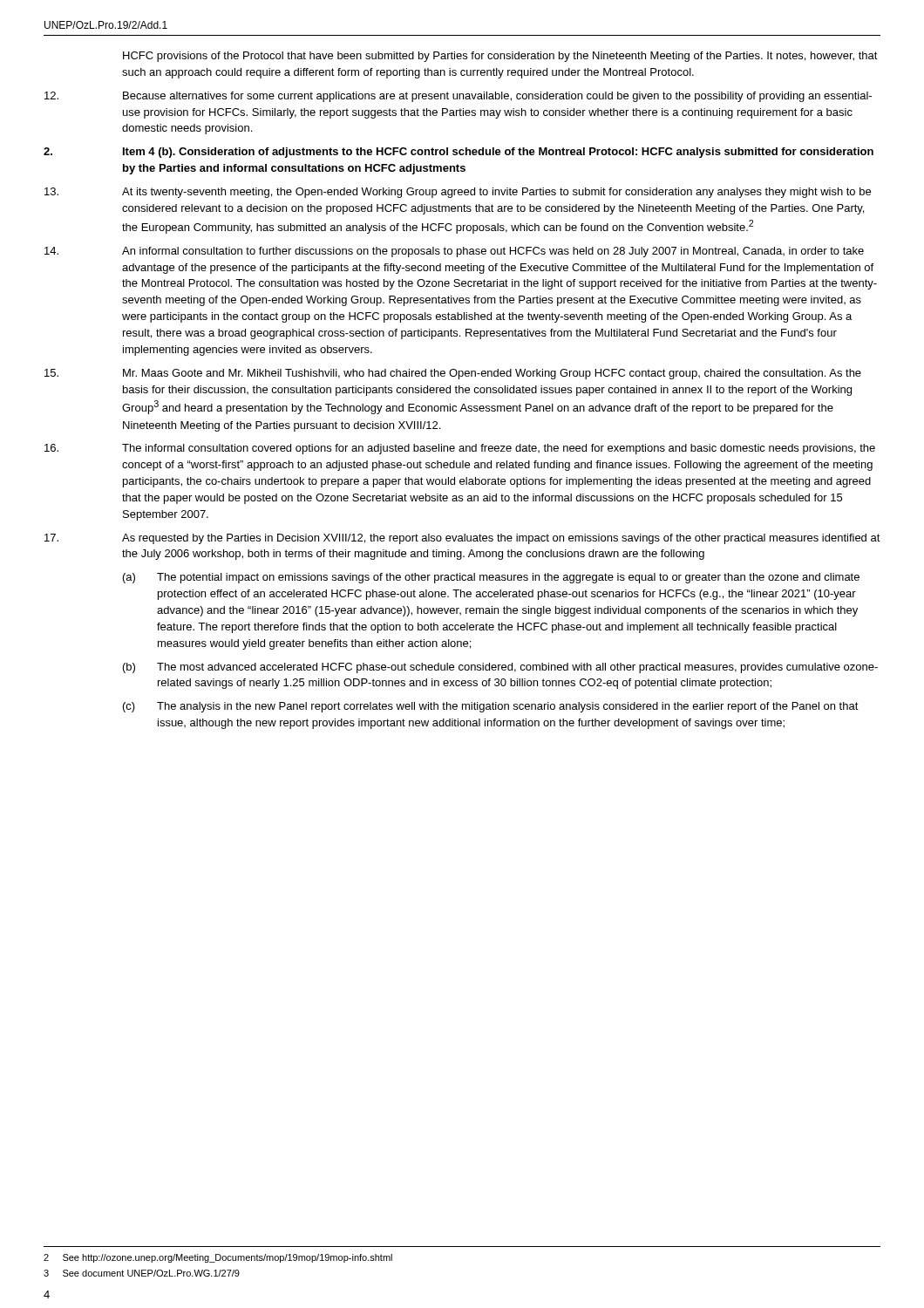Where is the passage that starts "At its twenty-seventh"?
The height and width of the screenshot is (1308, 924).
click(x=462, y=210)
